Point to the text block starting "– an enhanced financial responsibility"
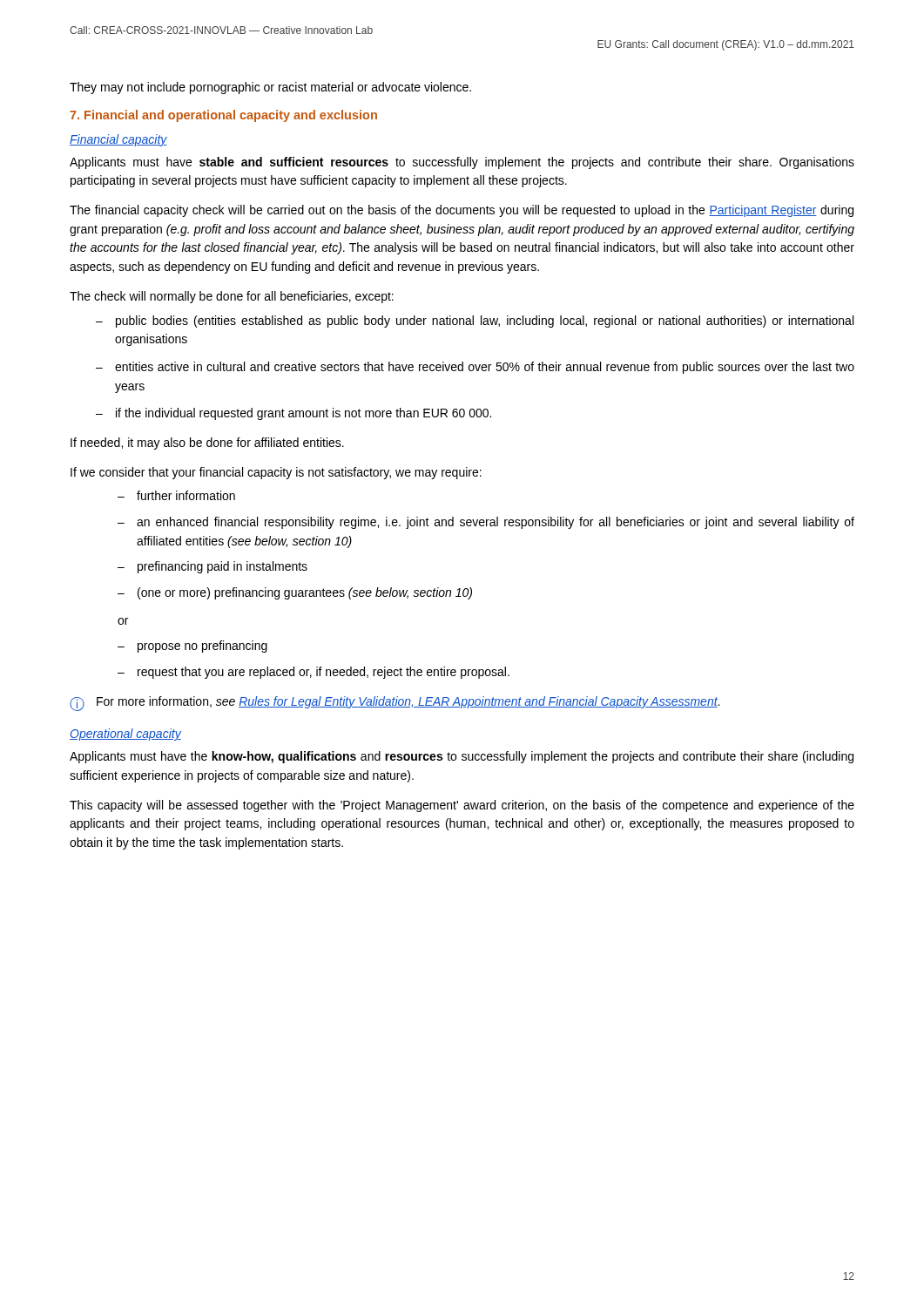 pos(486,532)
